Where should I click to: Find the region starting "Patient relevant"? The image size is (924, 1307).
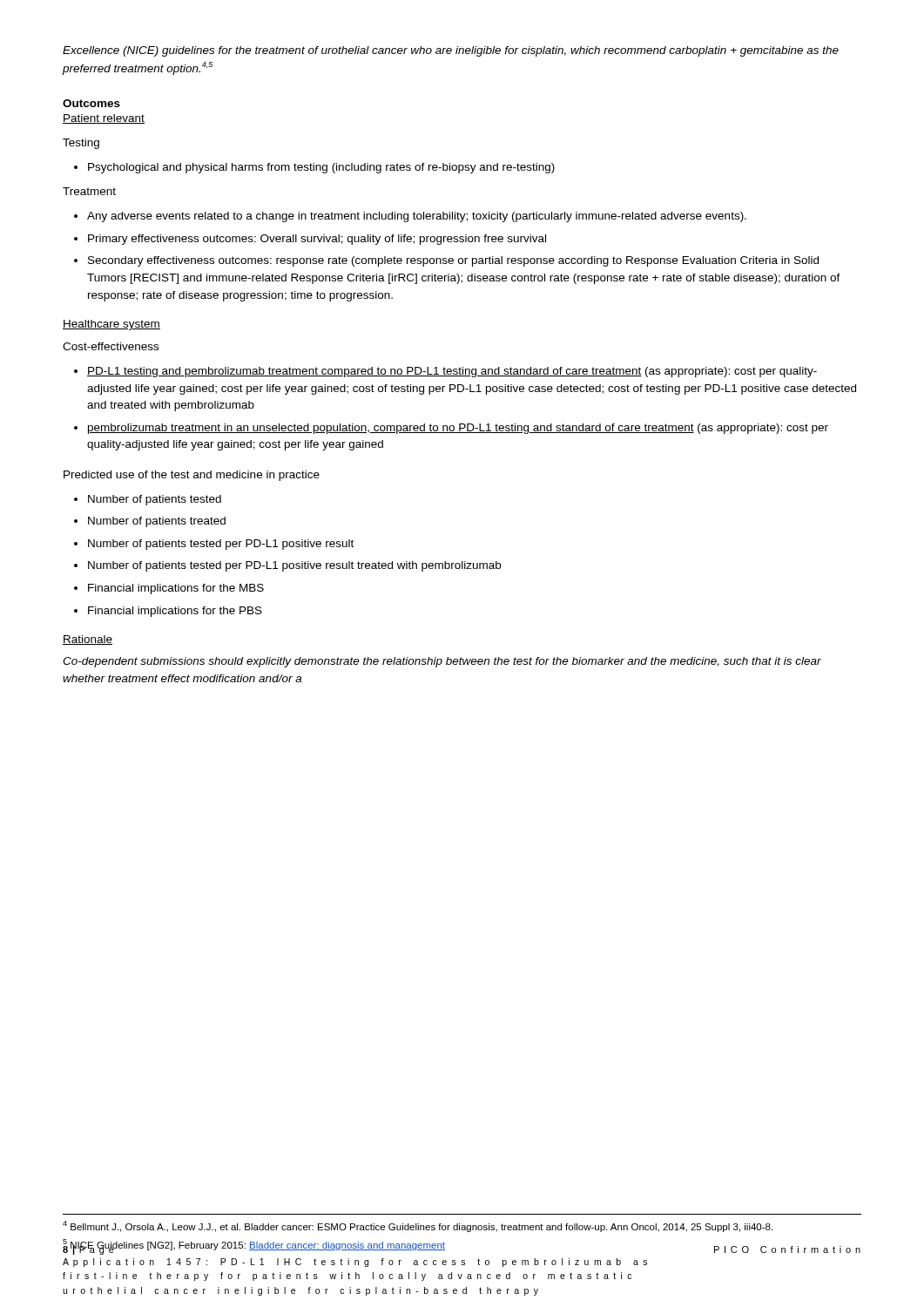point(104,118)
